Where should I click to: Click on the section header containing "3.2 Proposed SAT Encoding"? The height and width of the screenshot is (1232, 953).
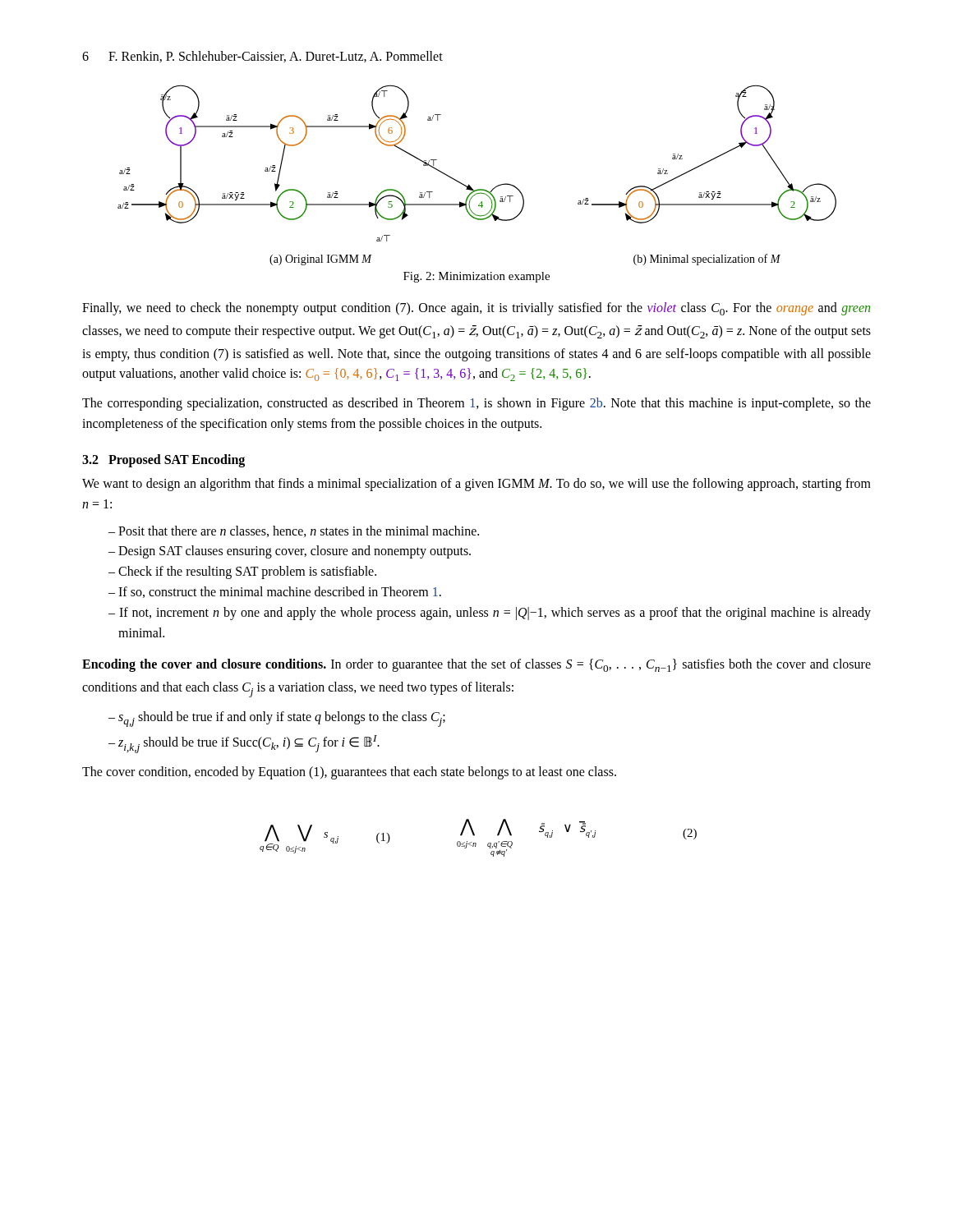click(x=164, y=459)
